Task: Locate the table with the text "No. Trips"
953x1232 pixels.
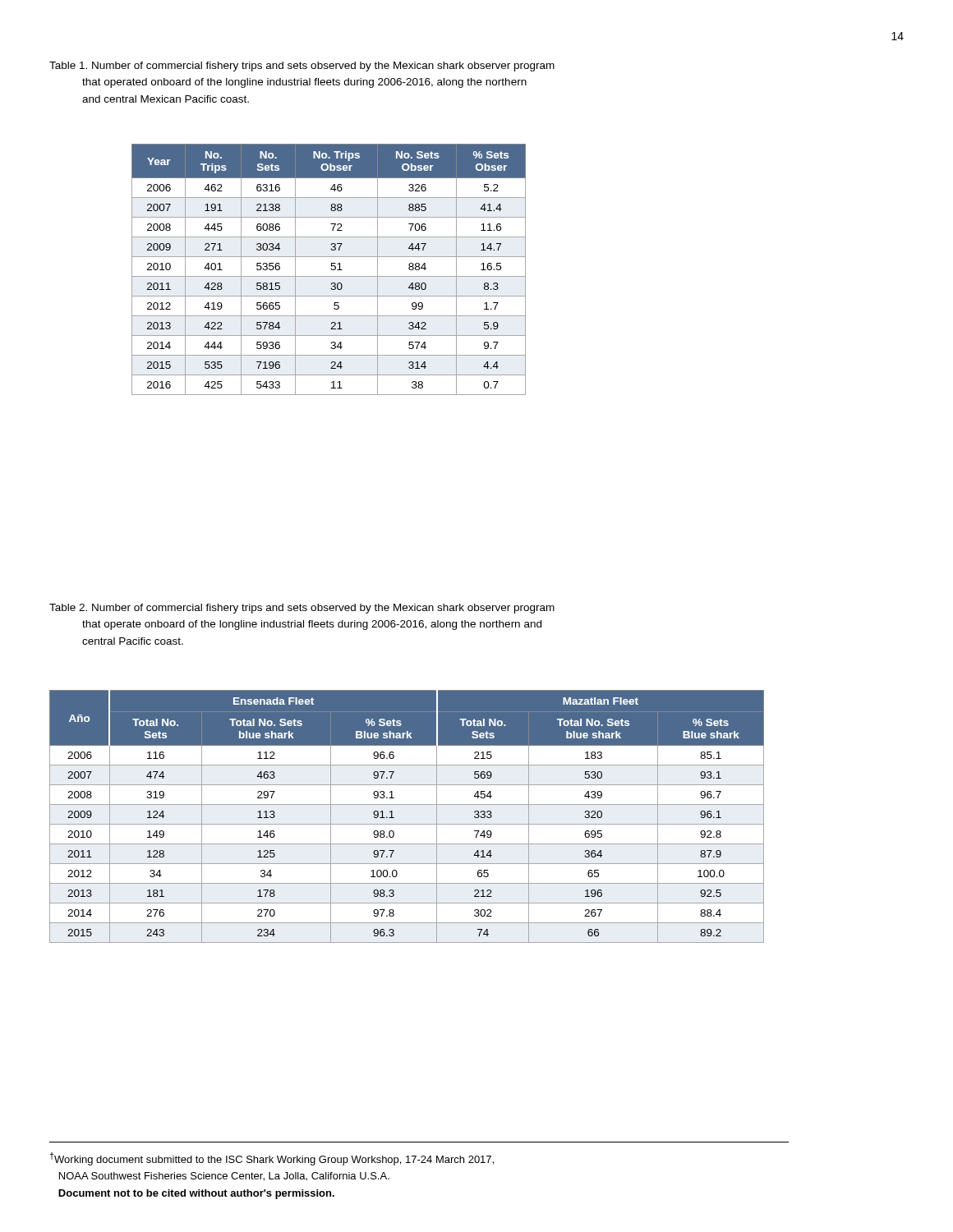Action: pos(329,269)
